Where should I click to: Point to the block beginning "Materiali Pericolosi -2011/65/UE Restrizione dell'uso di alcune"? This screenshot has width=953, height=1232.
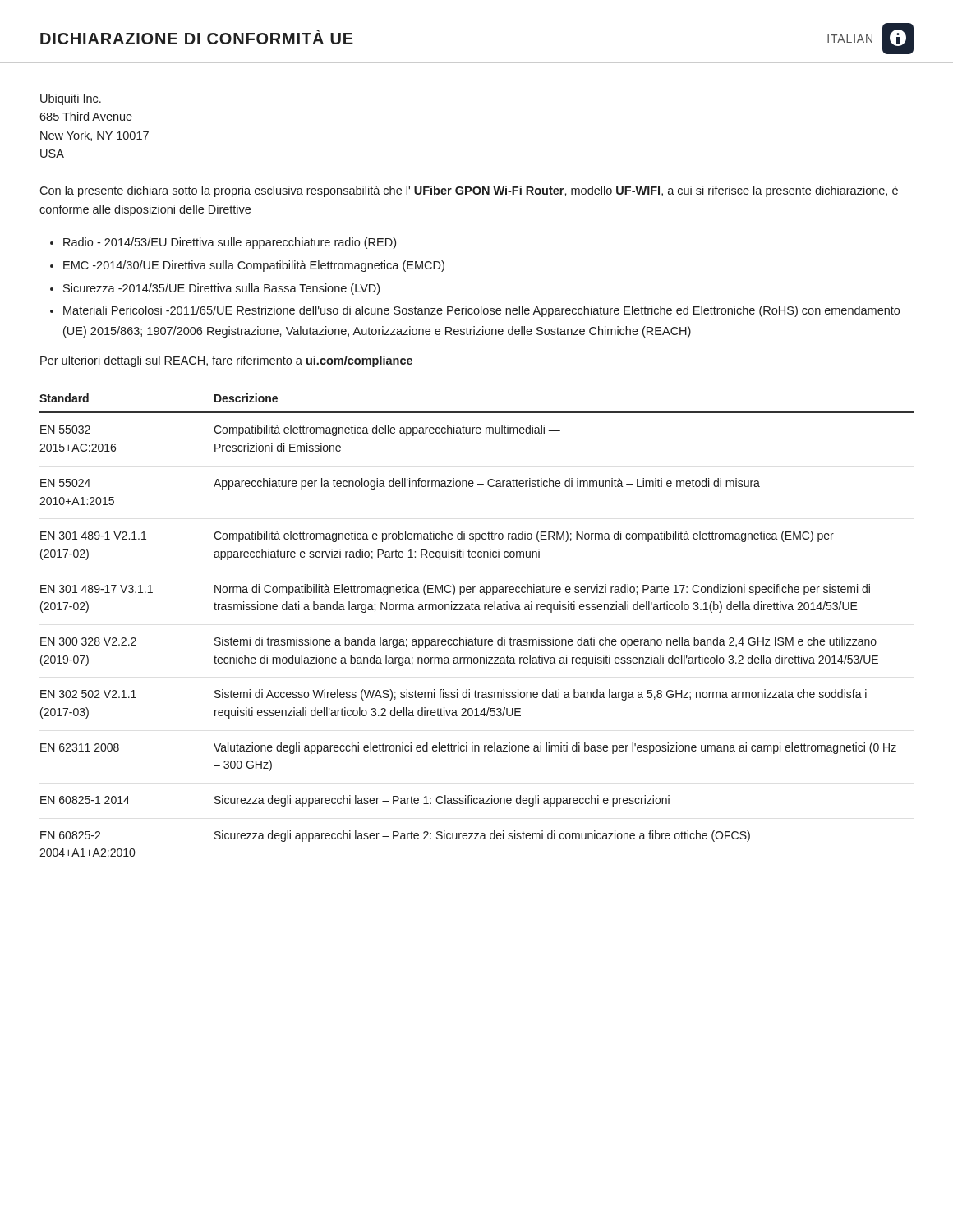pyautogui.click(x=481, y=321)
